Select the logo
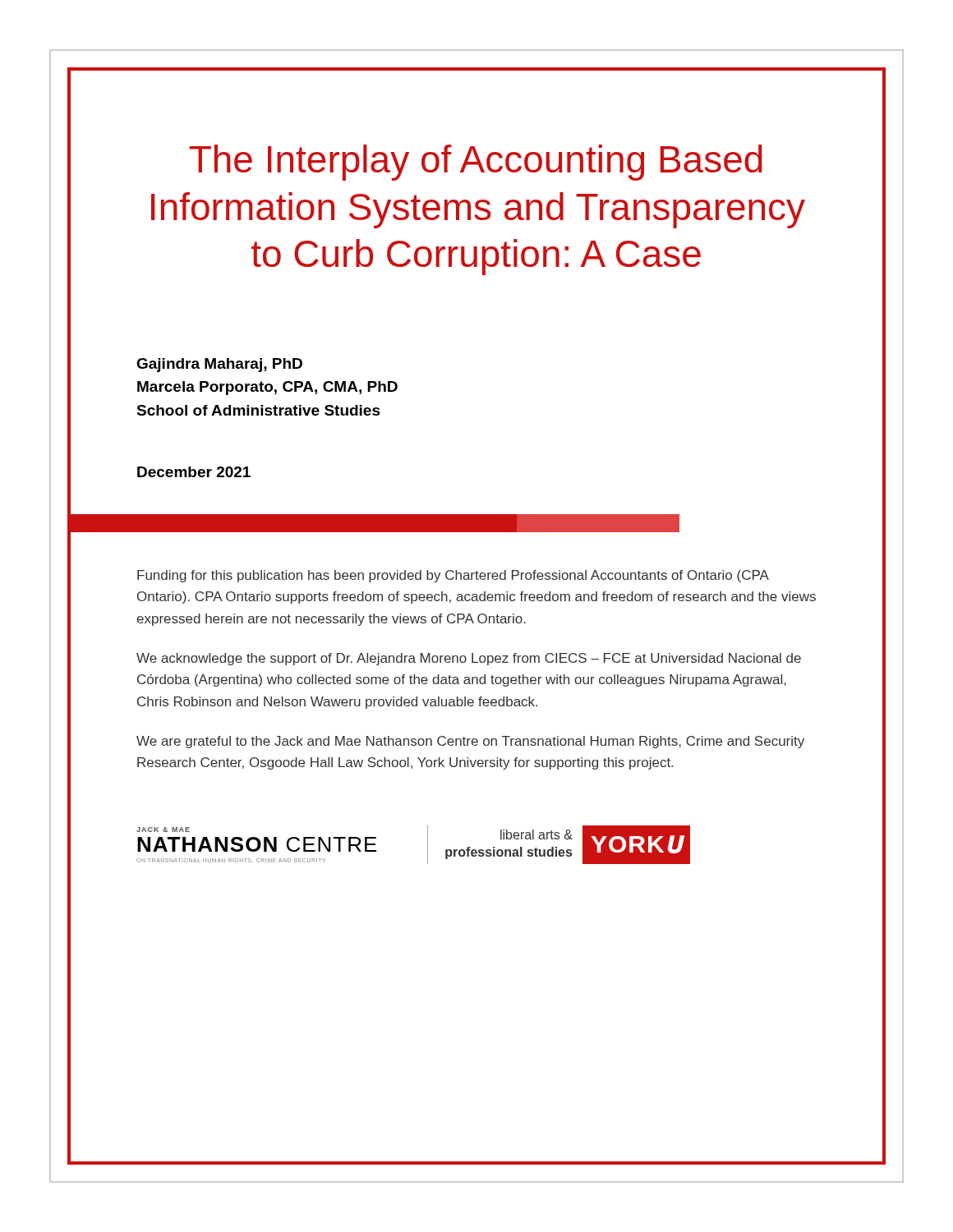 pos(476,853)
